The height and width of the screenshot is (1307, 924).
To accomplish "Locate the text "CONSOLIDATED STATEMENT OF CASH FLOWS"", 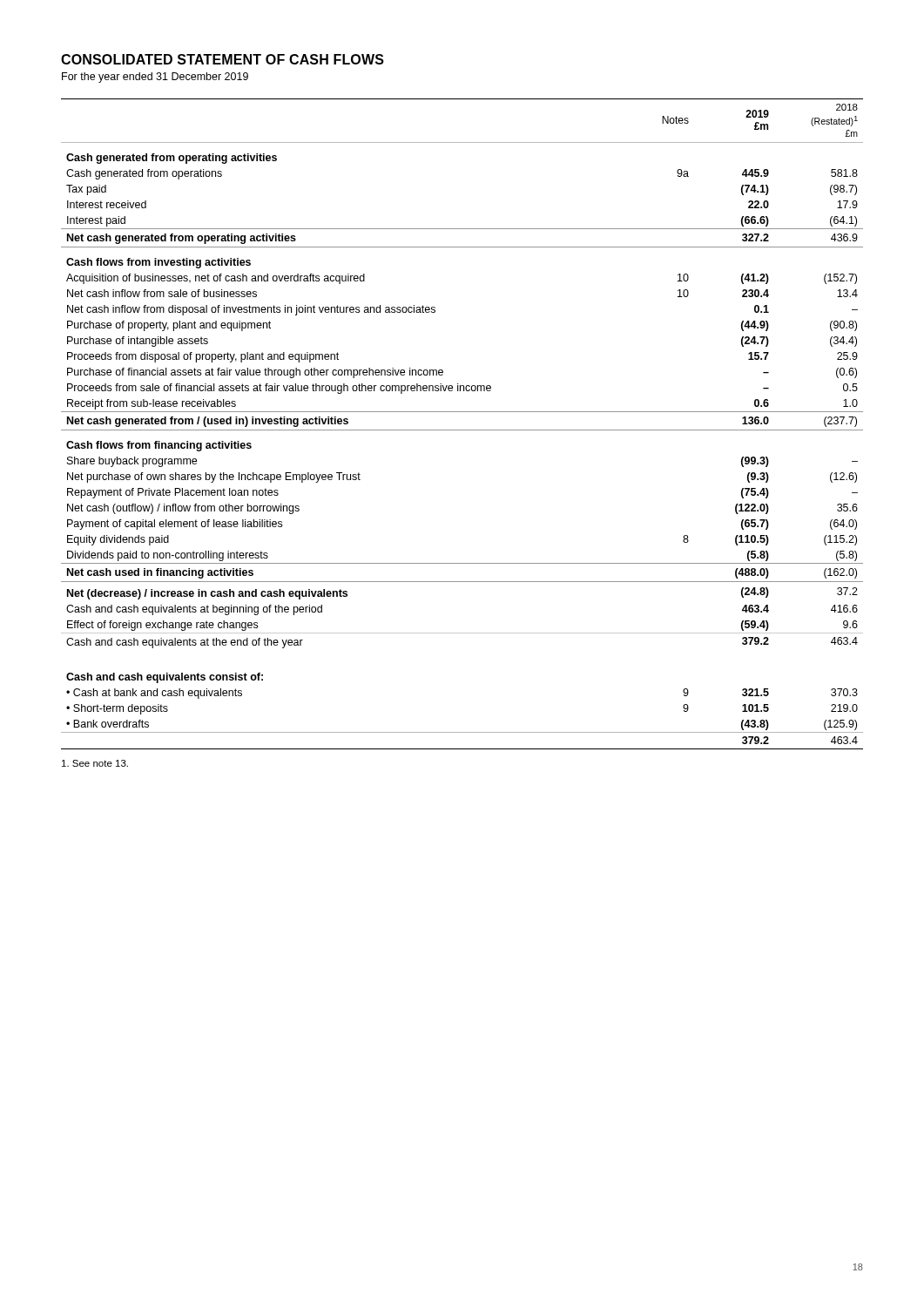I will pyautogui.click(x=223, y=60).
